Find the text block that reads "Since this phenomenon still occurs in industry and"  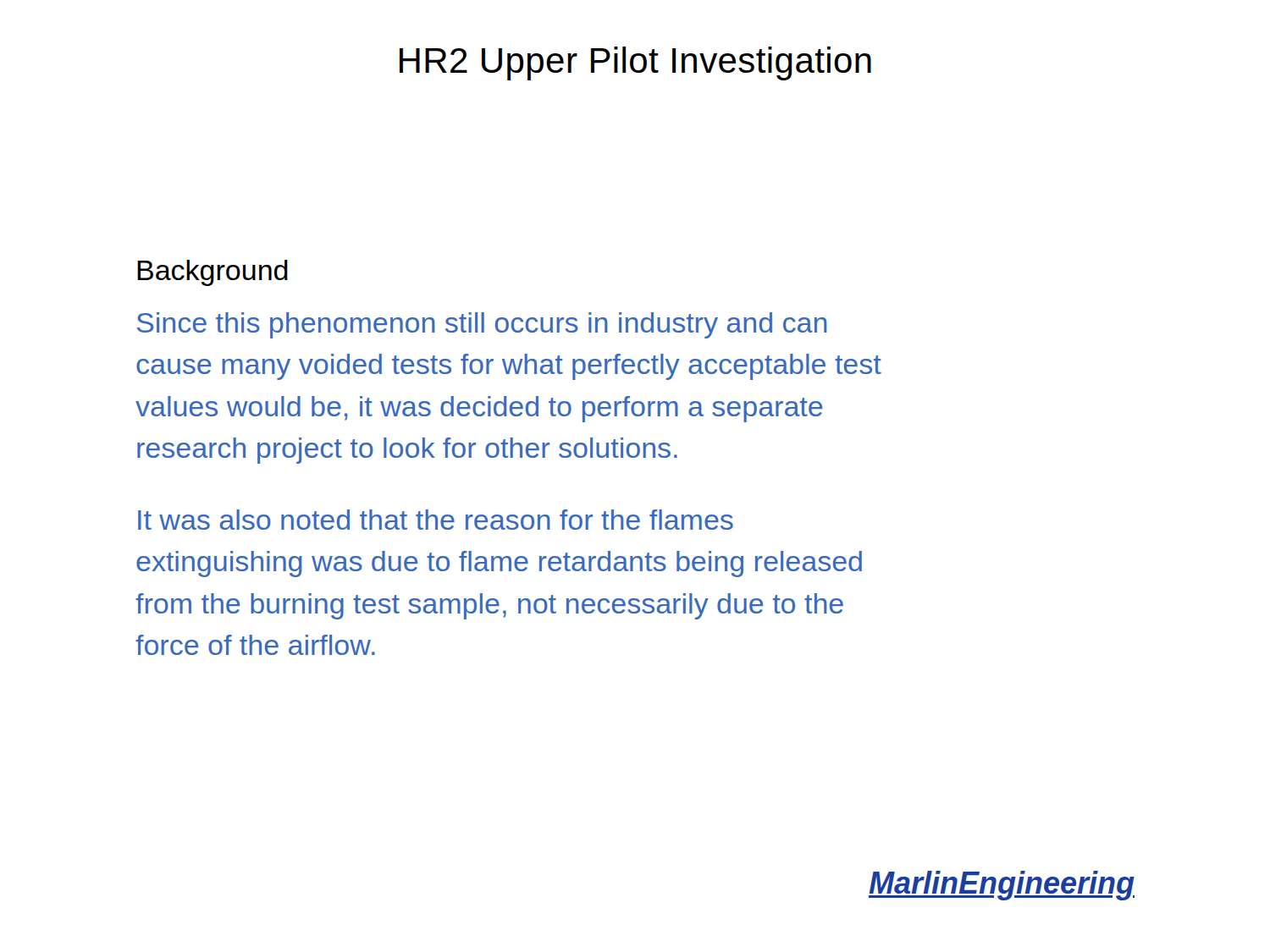click(508, 385)
